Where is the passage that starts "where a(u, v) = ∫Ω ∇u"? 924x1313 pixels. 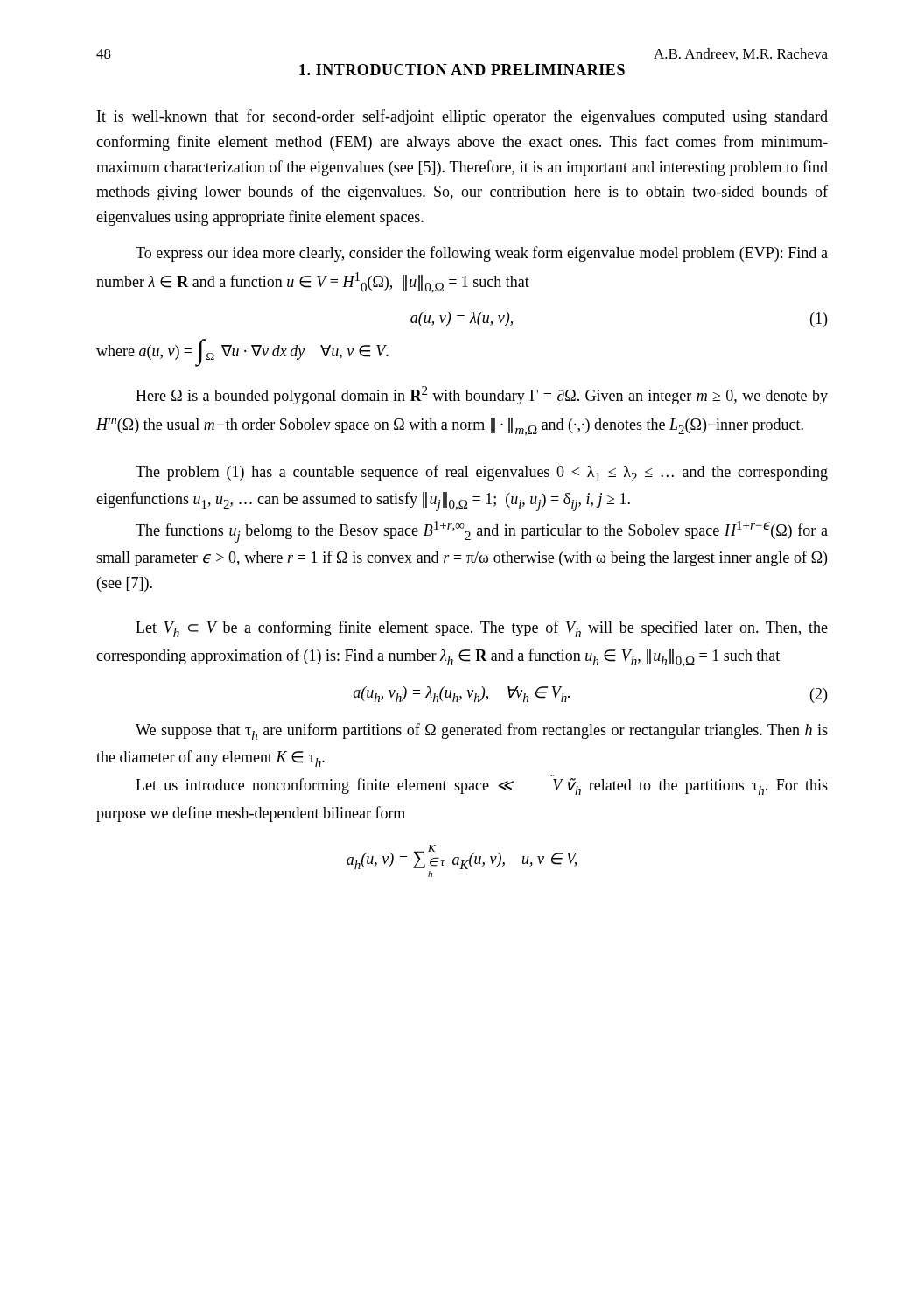(243, 349)
